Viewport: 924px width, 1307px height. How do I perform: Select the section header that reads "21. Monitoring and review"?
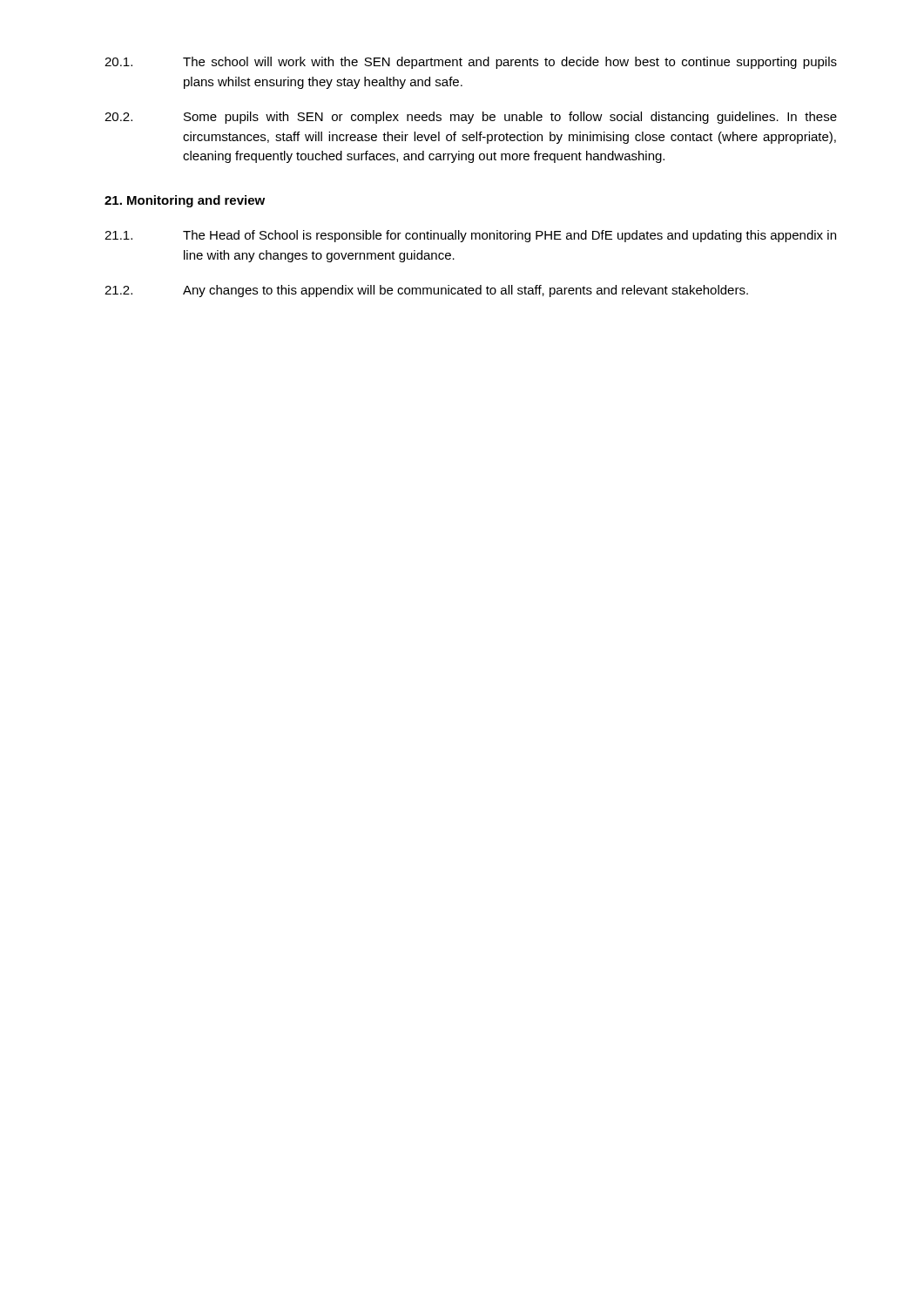point(185,200)
